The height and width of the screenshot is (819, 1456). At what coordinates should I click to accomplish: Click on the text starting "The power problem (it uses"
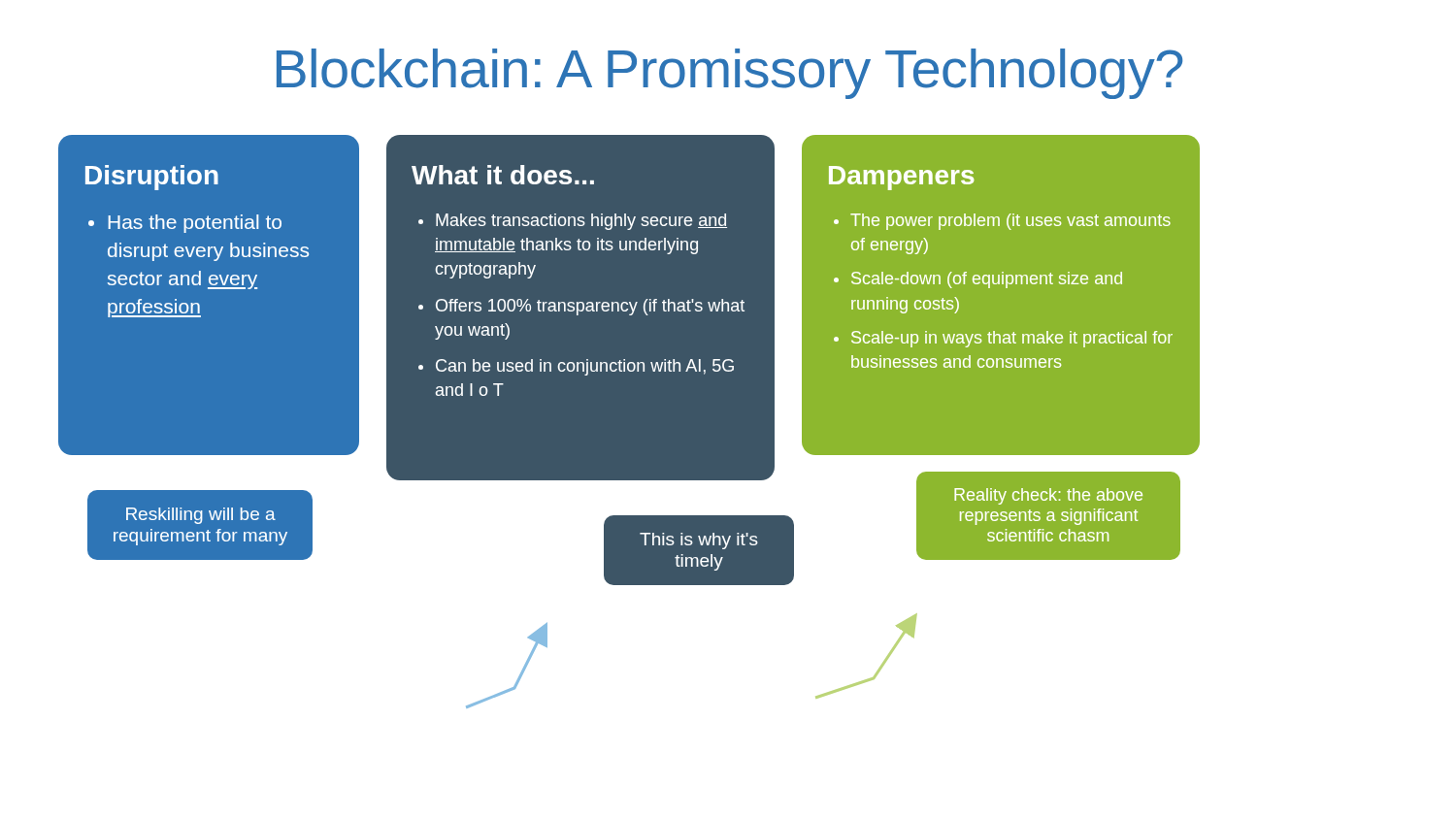[x=1011, y=232]
